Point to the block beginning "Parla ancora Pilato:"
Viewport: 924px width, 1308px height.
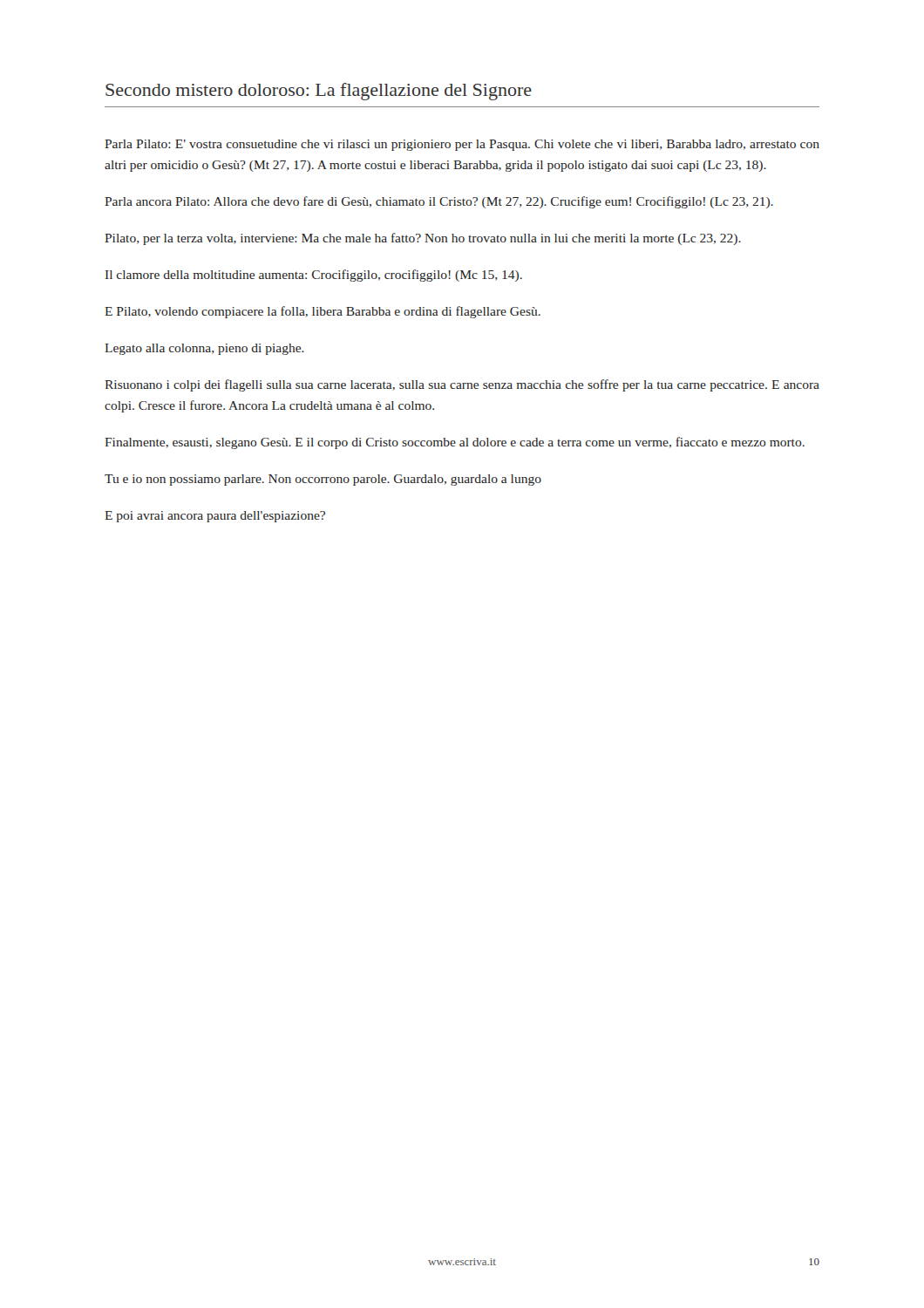point(439,201)
